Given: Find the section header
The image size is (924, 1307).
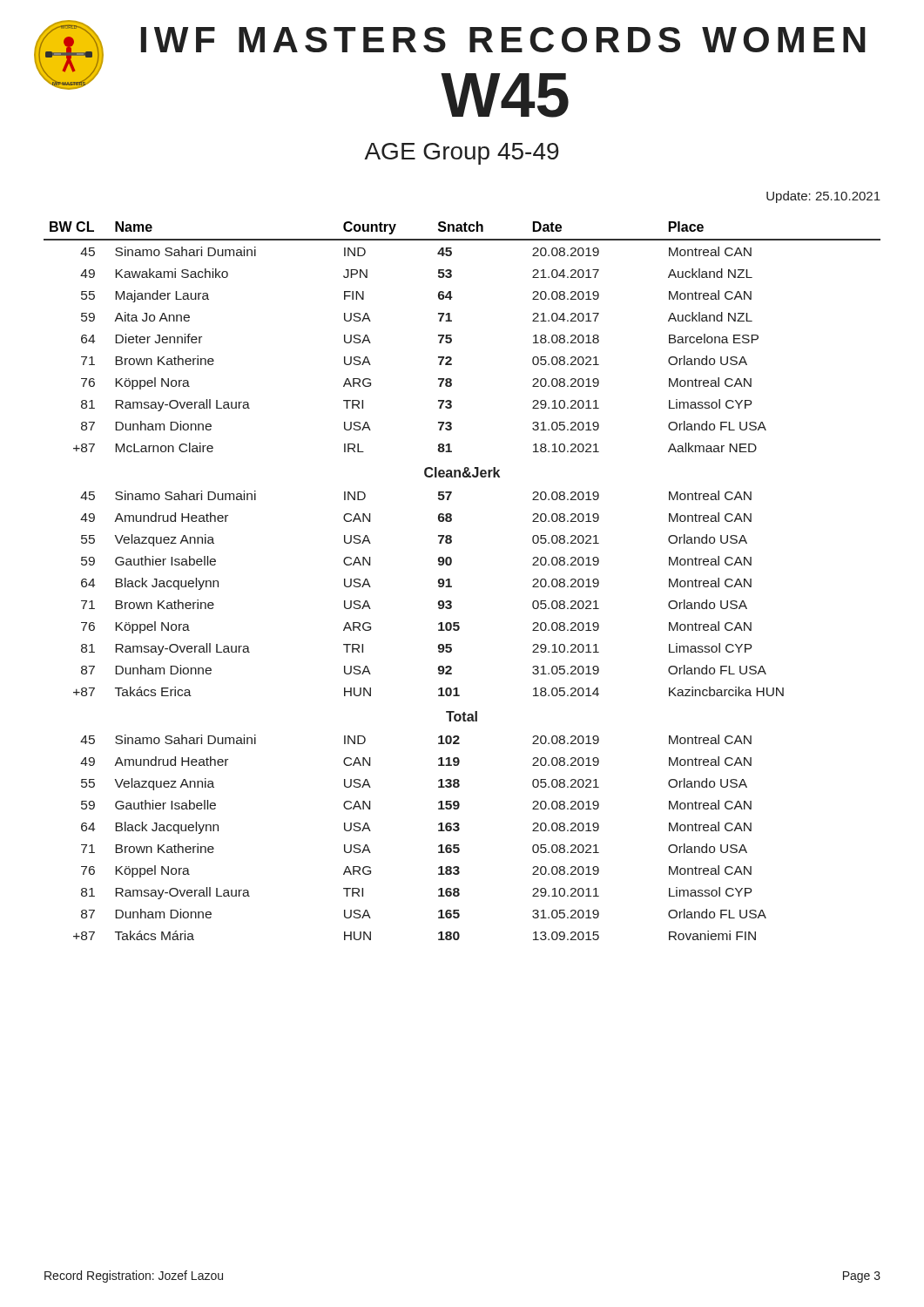Looking at the screenshot, I should tap(462, 151).
